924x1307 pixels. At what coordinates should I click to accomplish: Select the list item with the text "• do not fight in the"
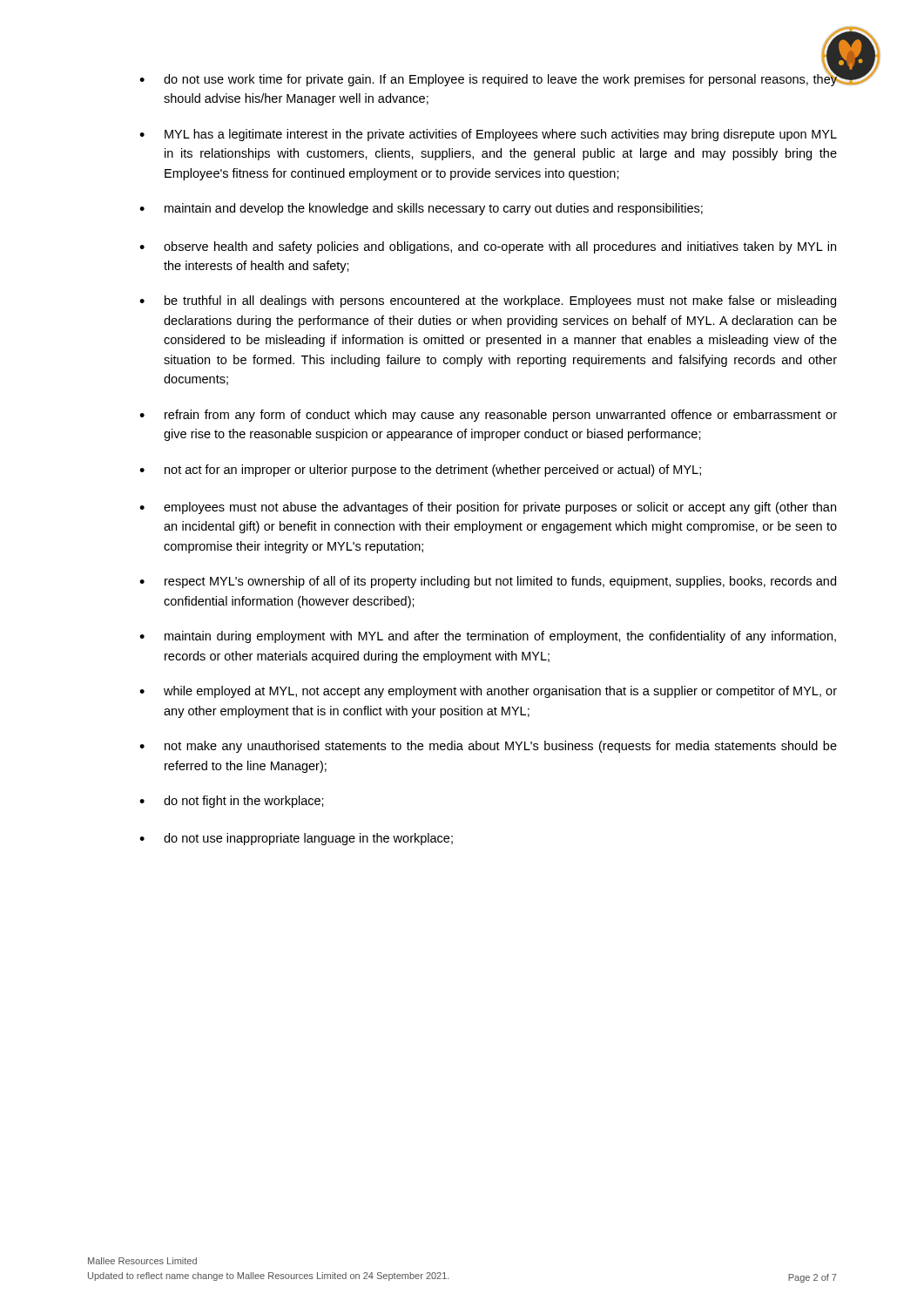(232, 802)
